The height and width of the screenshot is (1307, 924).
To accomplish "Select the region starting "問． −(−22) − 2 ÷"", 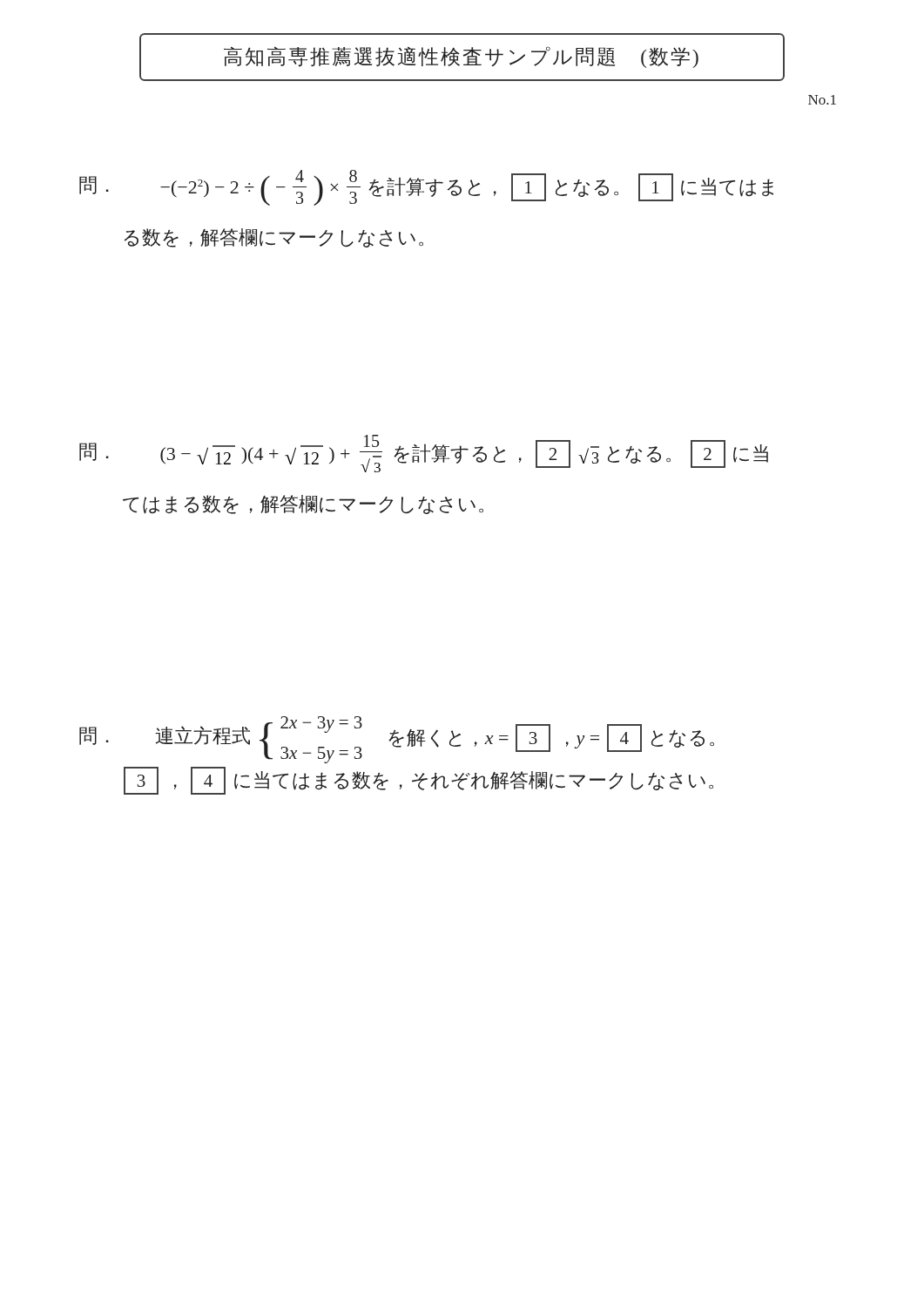I will [x=429, y=187].
